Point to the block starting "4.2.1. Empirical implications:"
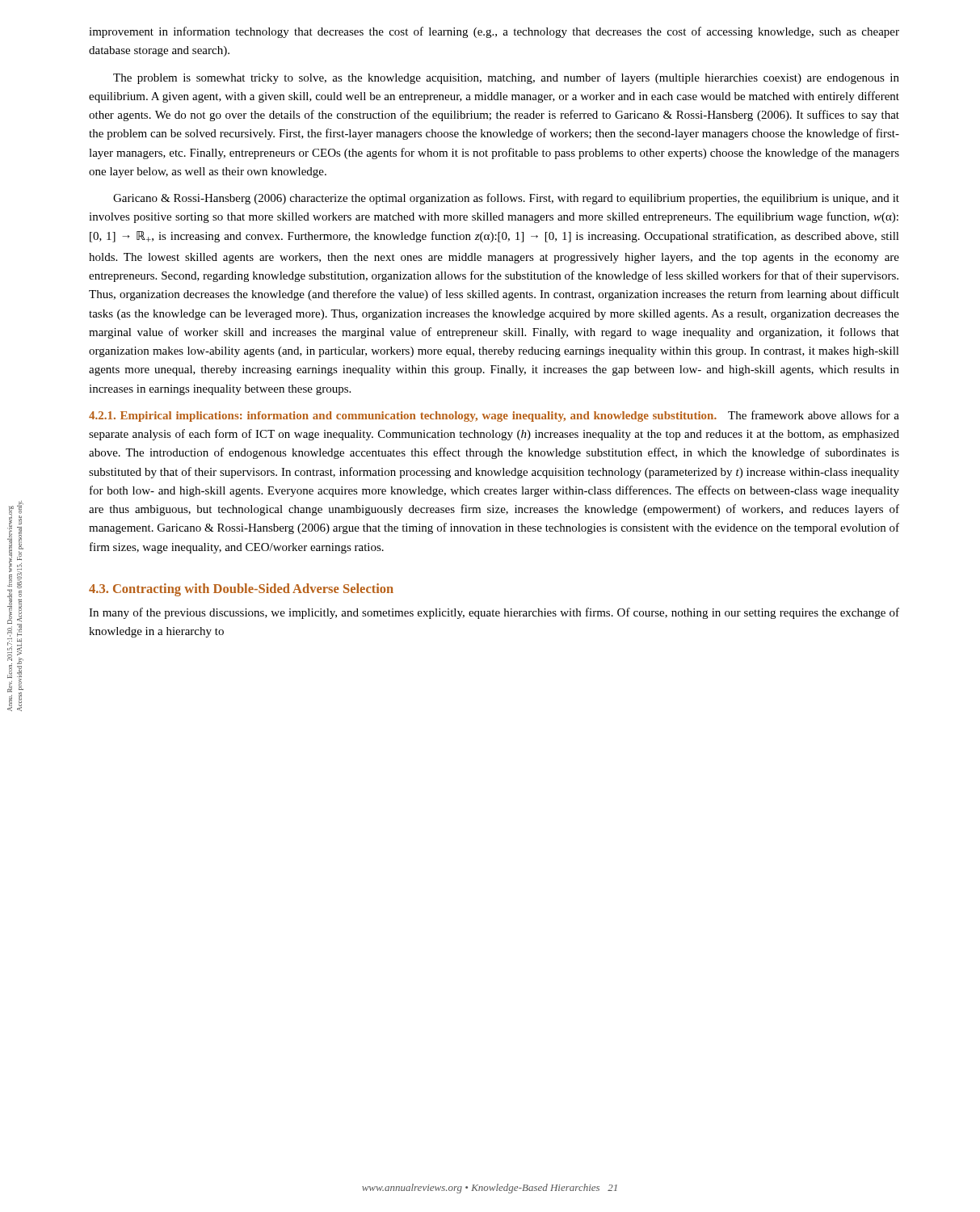The width and height of the screenshot is (980, 1212). [x=494, y=481]
